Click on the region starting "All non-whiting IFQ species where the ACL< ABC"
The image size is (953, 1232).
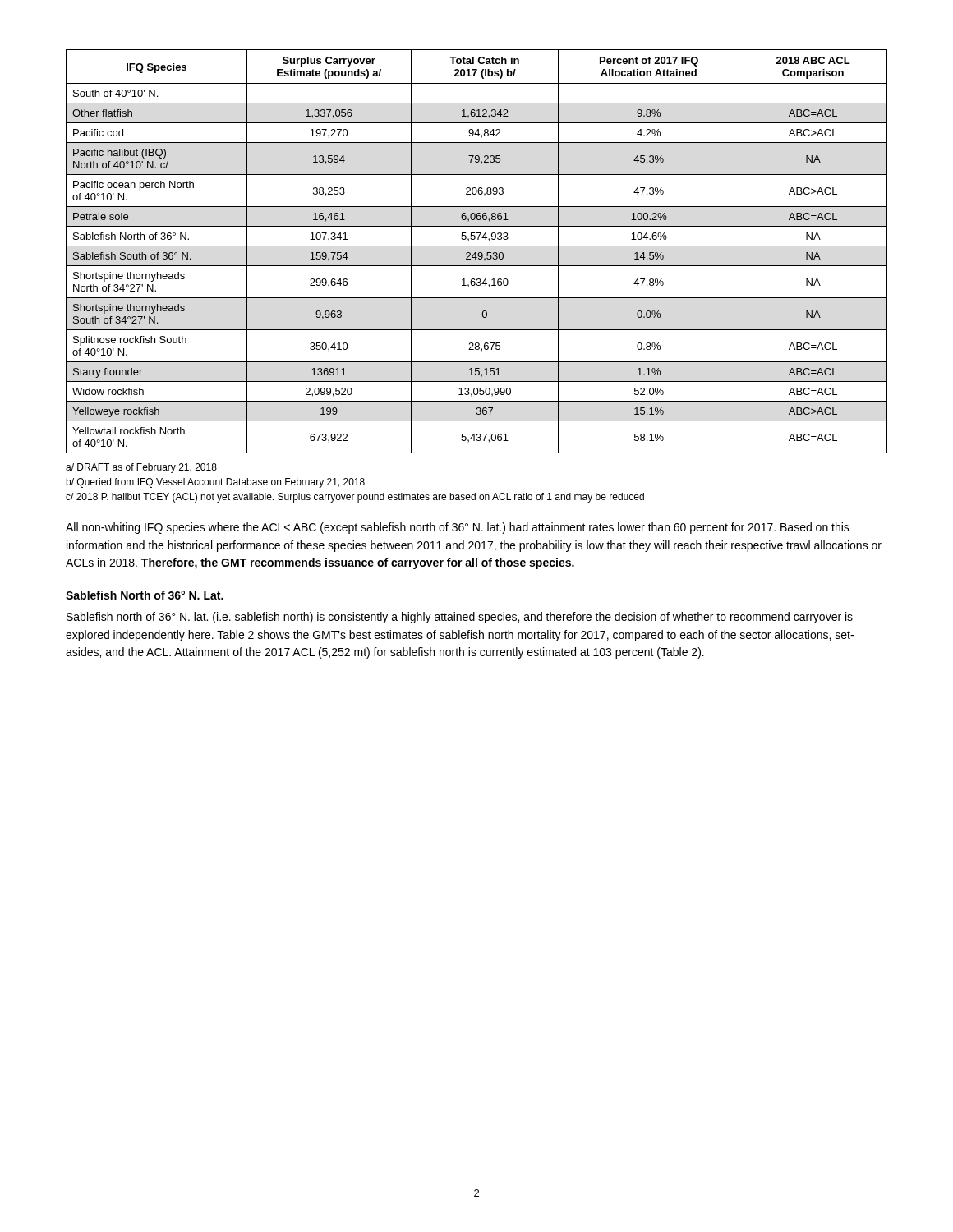pyautogui.click(x=474, y=545)
